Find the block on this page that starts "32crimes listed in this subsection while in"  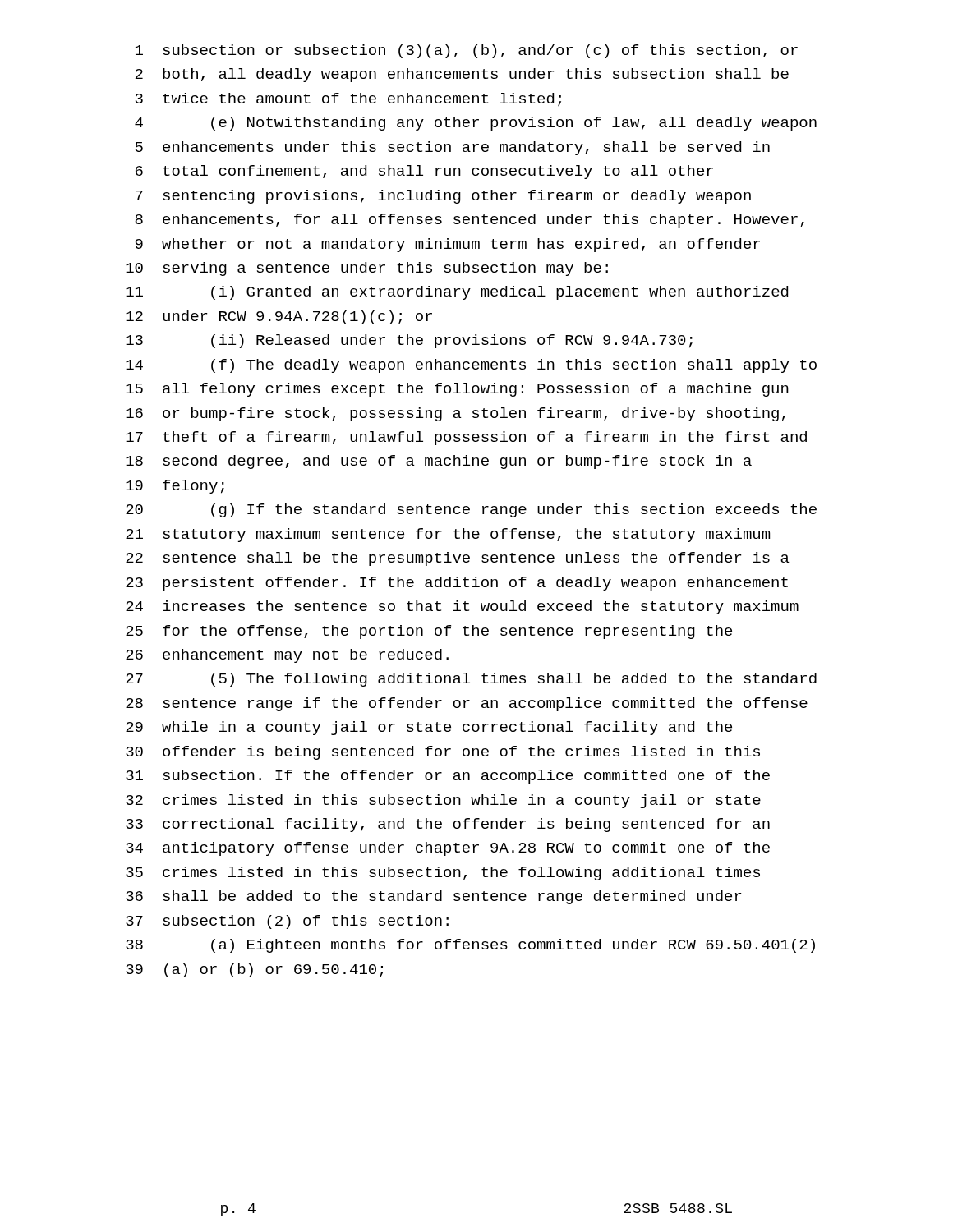coord(493,801)
